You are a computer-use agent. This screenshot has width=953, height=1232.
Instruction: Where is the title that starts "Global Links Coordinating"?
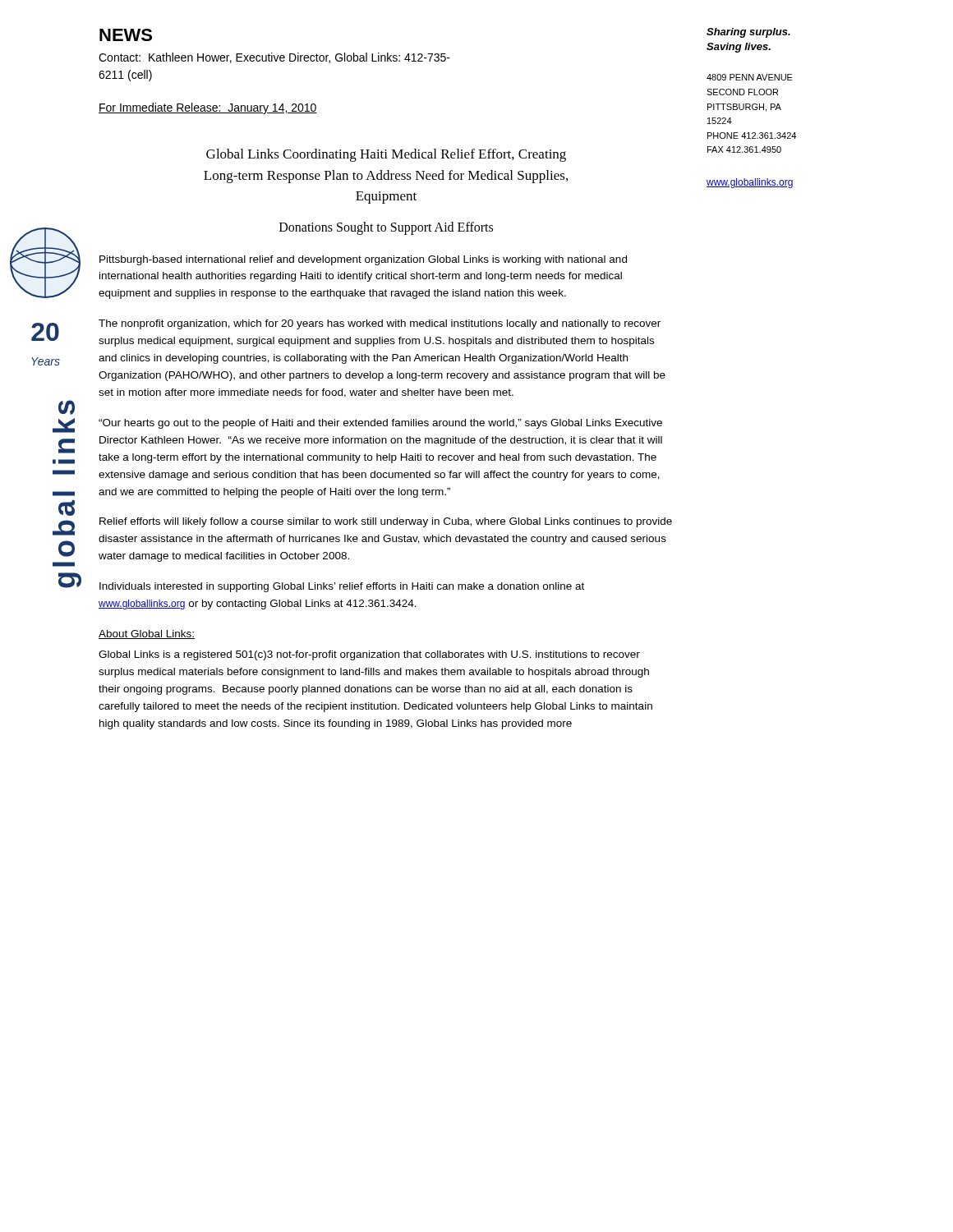click(386, 175)
